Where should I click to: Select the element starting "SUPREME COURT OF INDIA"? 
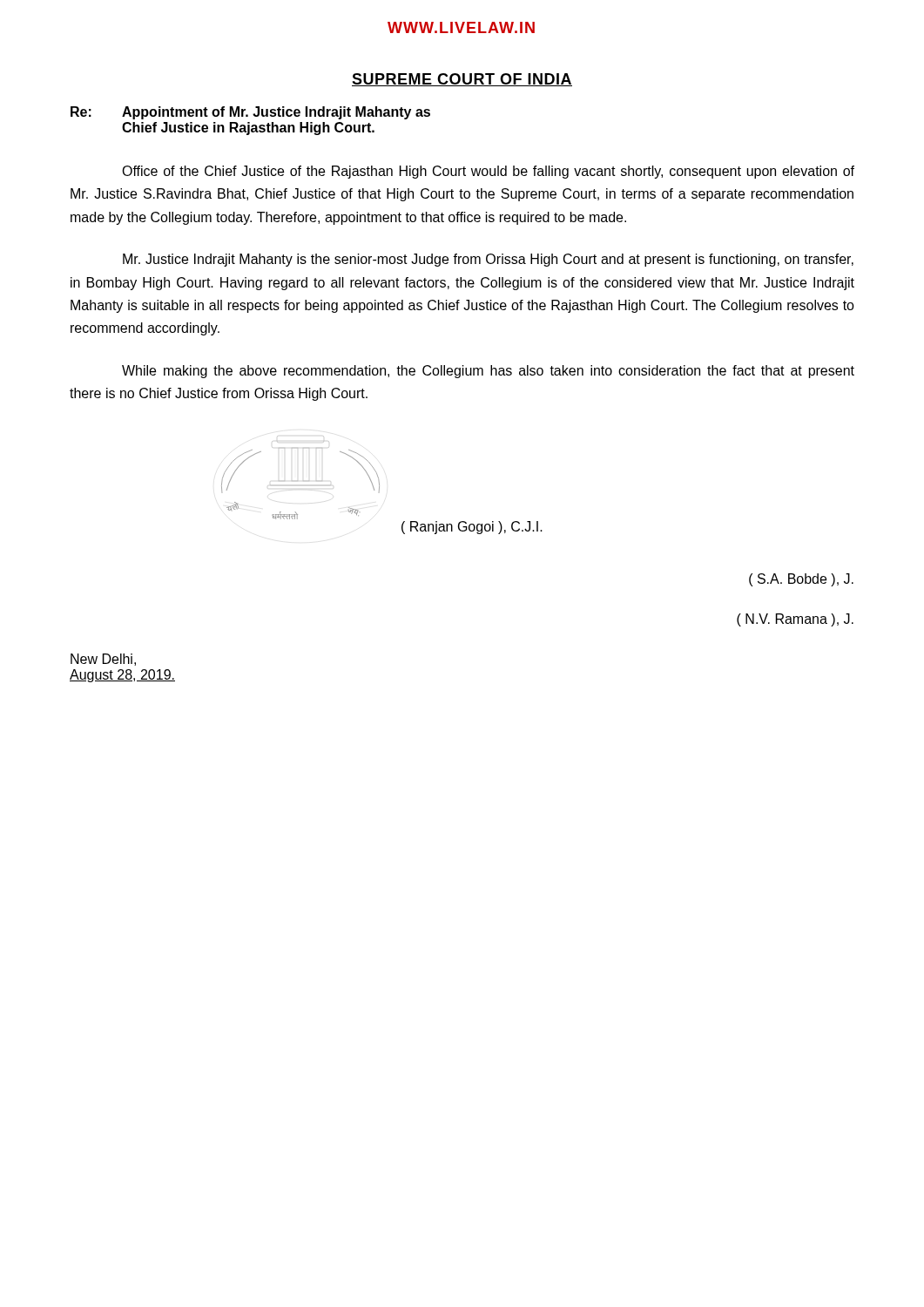pos(462,79)
